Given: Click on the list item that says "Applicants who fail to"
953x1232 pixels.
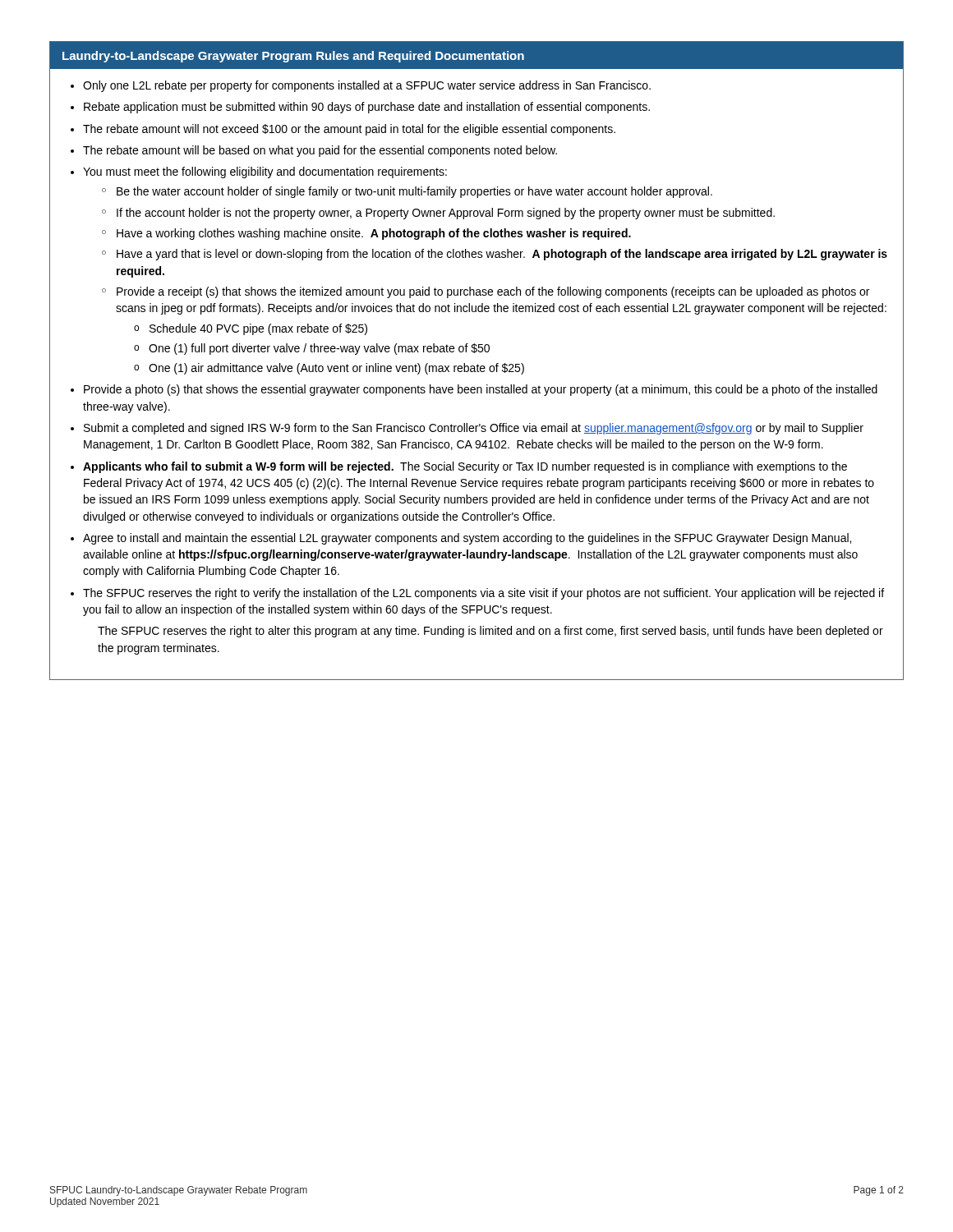Looking at the screenshot, I should (479, 491).
